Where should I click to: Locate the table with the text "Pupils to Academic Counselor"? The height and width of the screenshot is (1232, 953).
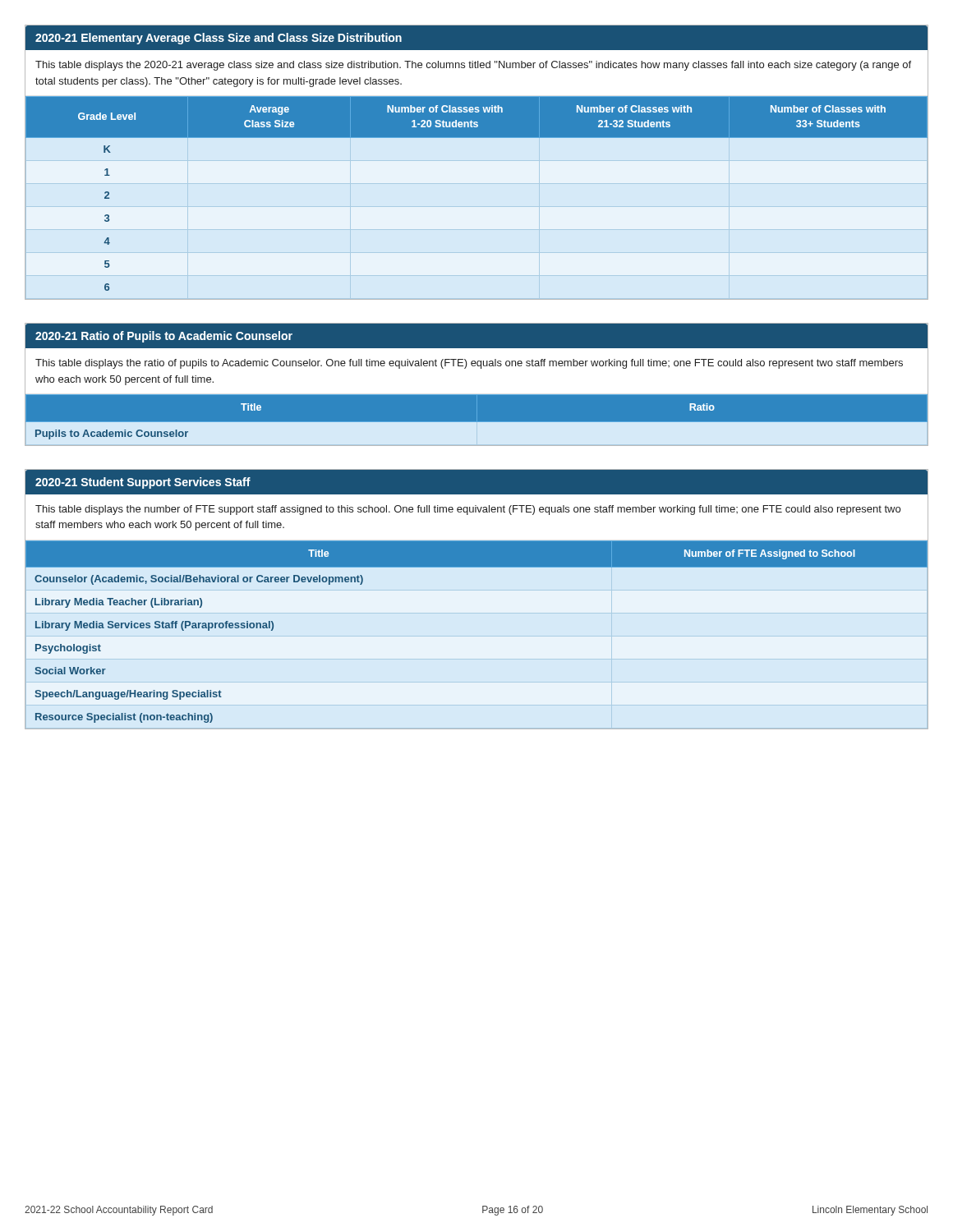[x=476, y=419]
